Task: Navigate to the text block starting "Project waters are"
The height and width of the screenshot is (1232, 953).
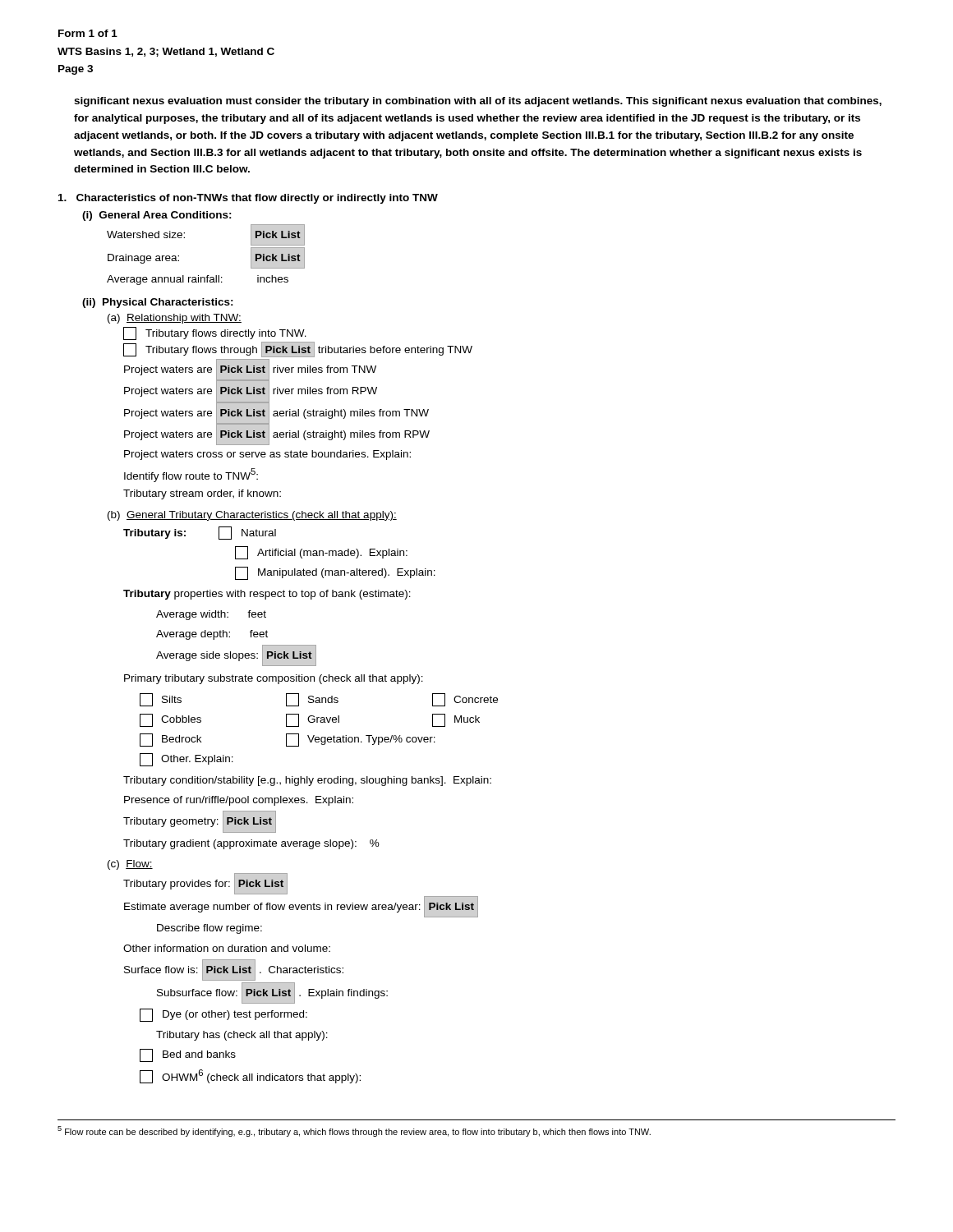Action: [x=276, y=429]
